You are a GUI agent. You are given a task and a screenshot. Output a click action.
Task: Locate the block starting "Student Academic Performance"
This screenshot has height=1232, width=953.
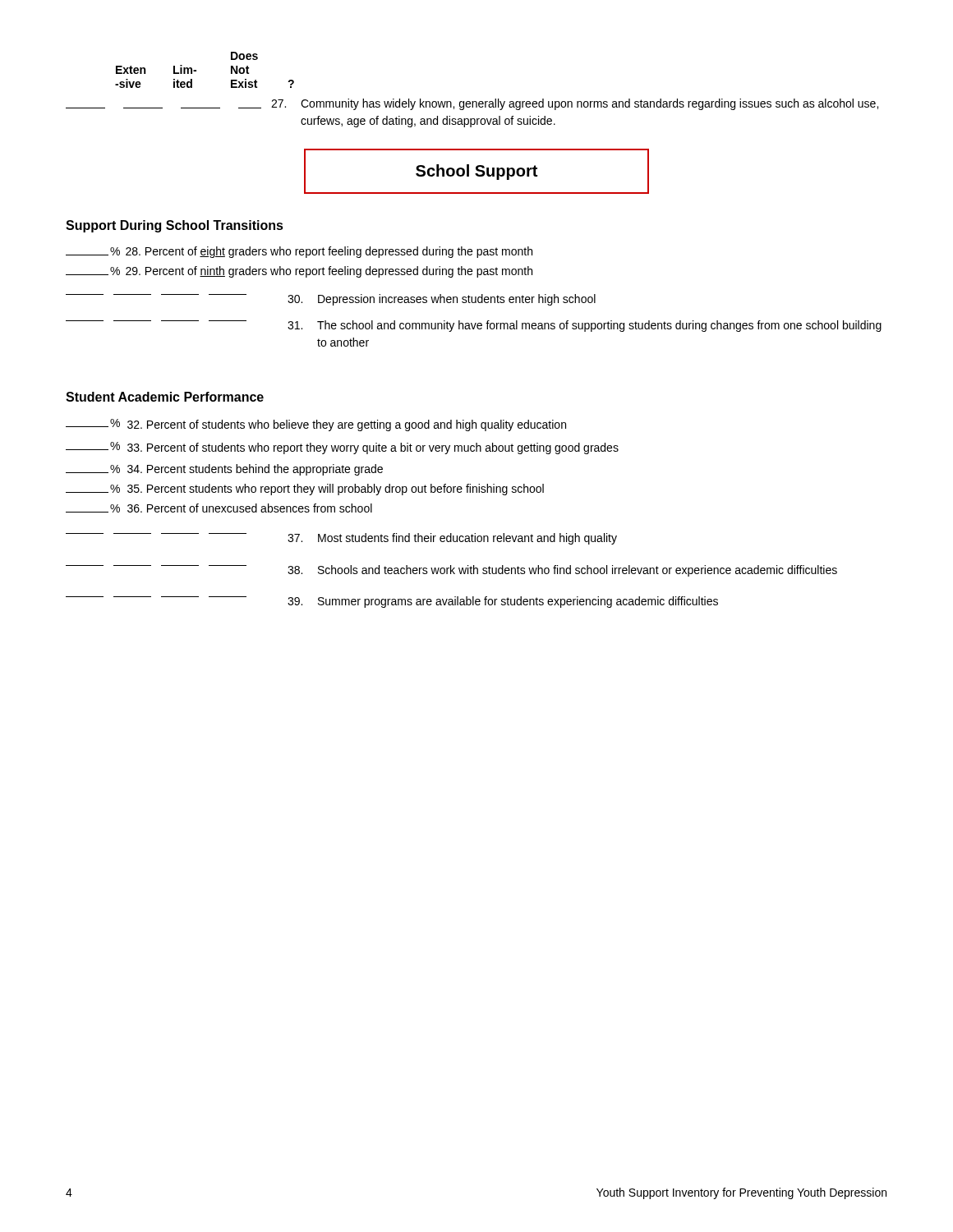(x=165, y=397)
